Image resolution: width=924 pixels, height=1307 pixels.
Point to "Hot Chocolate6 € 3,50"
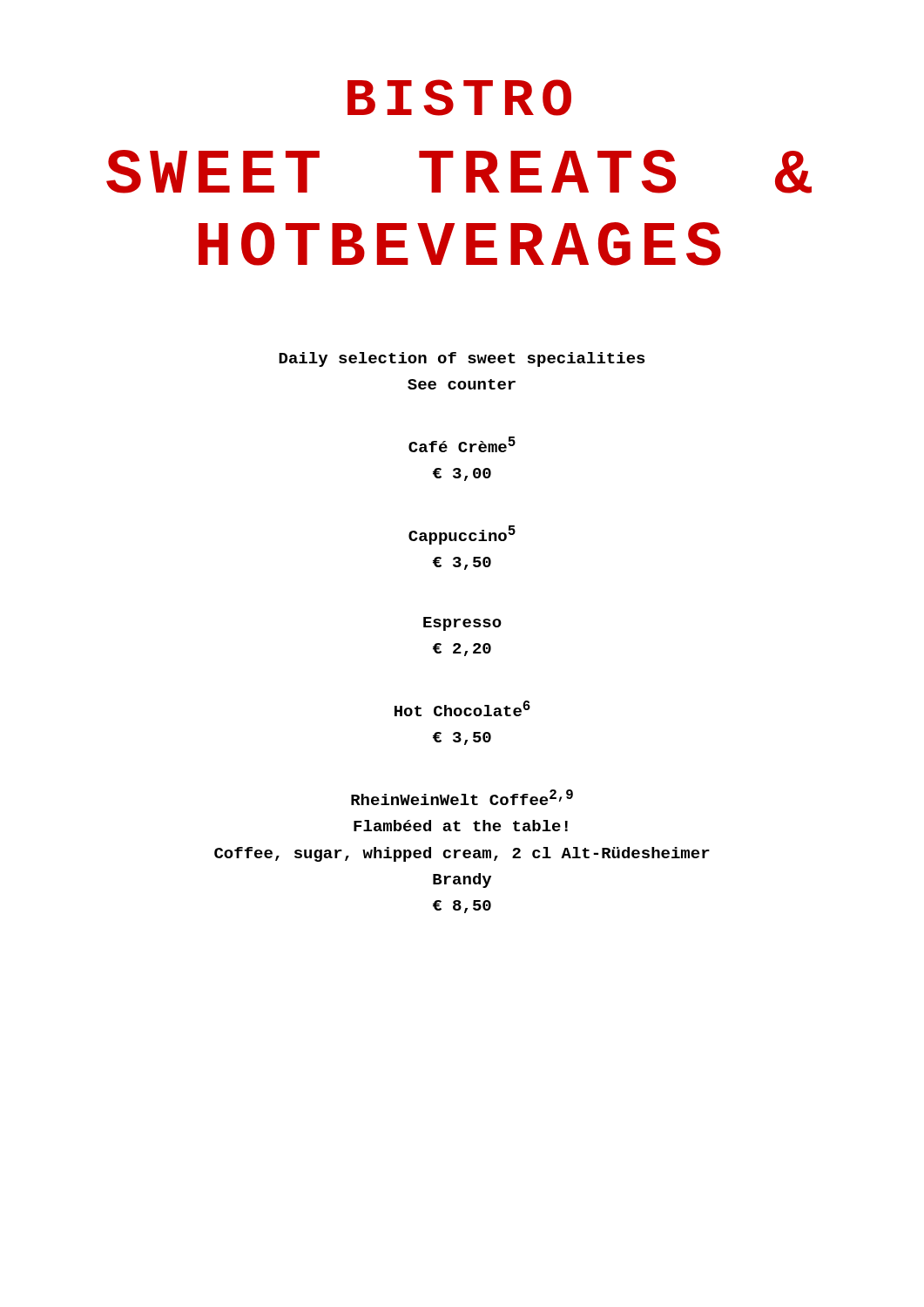(x=462, y=723)
